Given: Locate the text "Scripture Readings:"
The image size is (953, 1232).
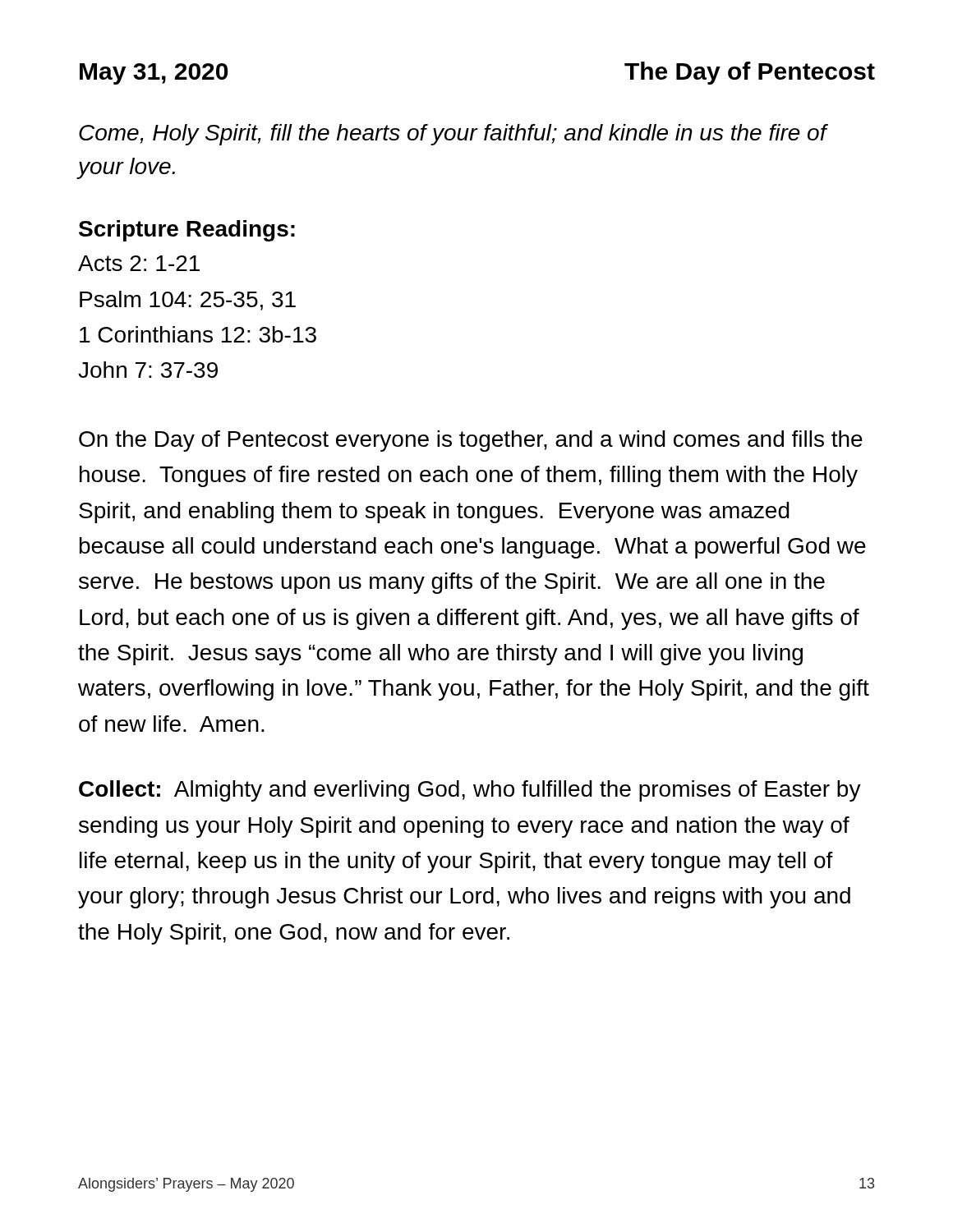Looking at the screenshot, I should pyautogui.click(x=187, y=229).
